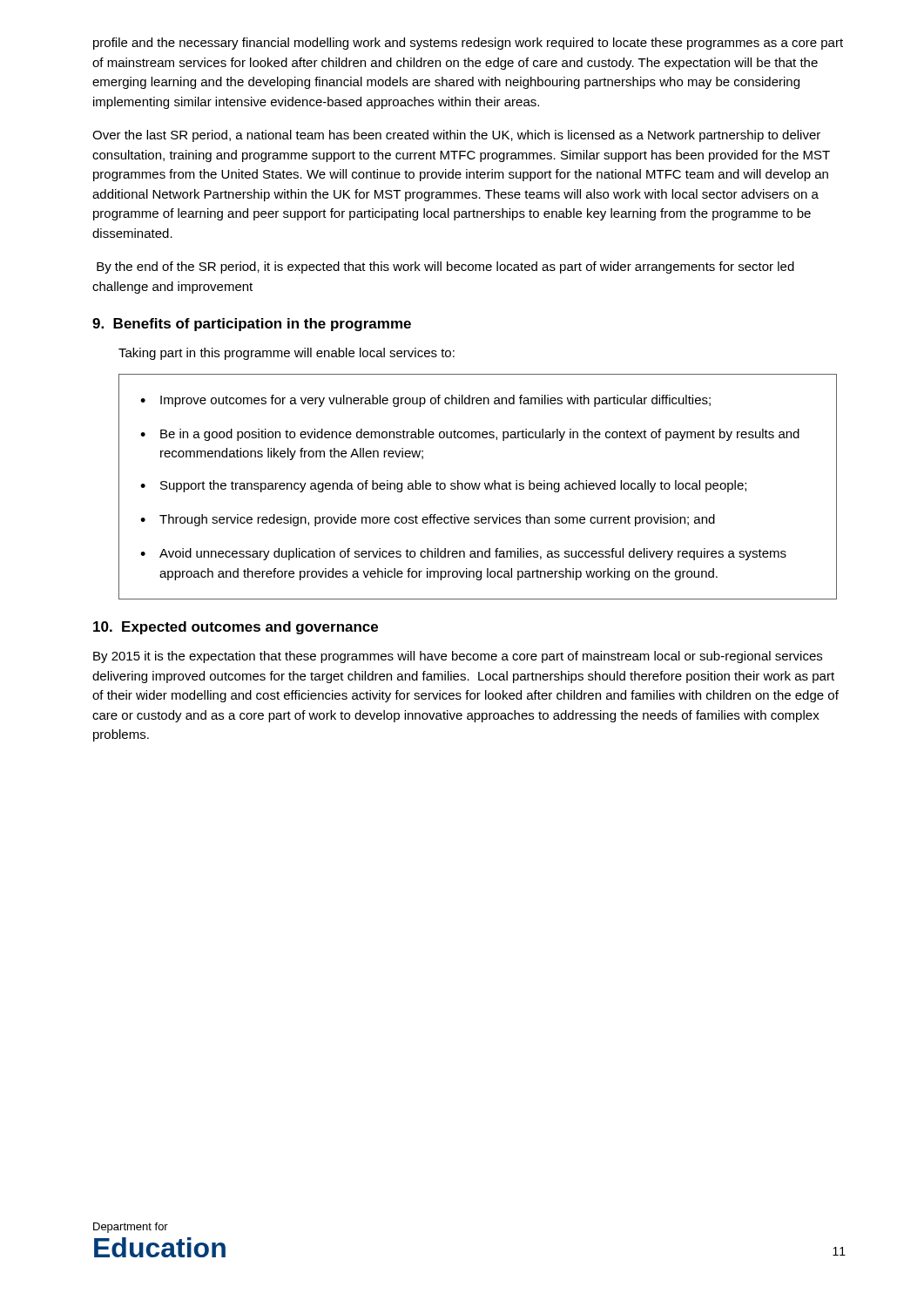Click on the passage starting "• Support the transparency agenda"
924x1307 pixels.
tap(475, 486)
